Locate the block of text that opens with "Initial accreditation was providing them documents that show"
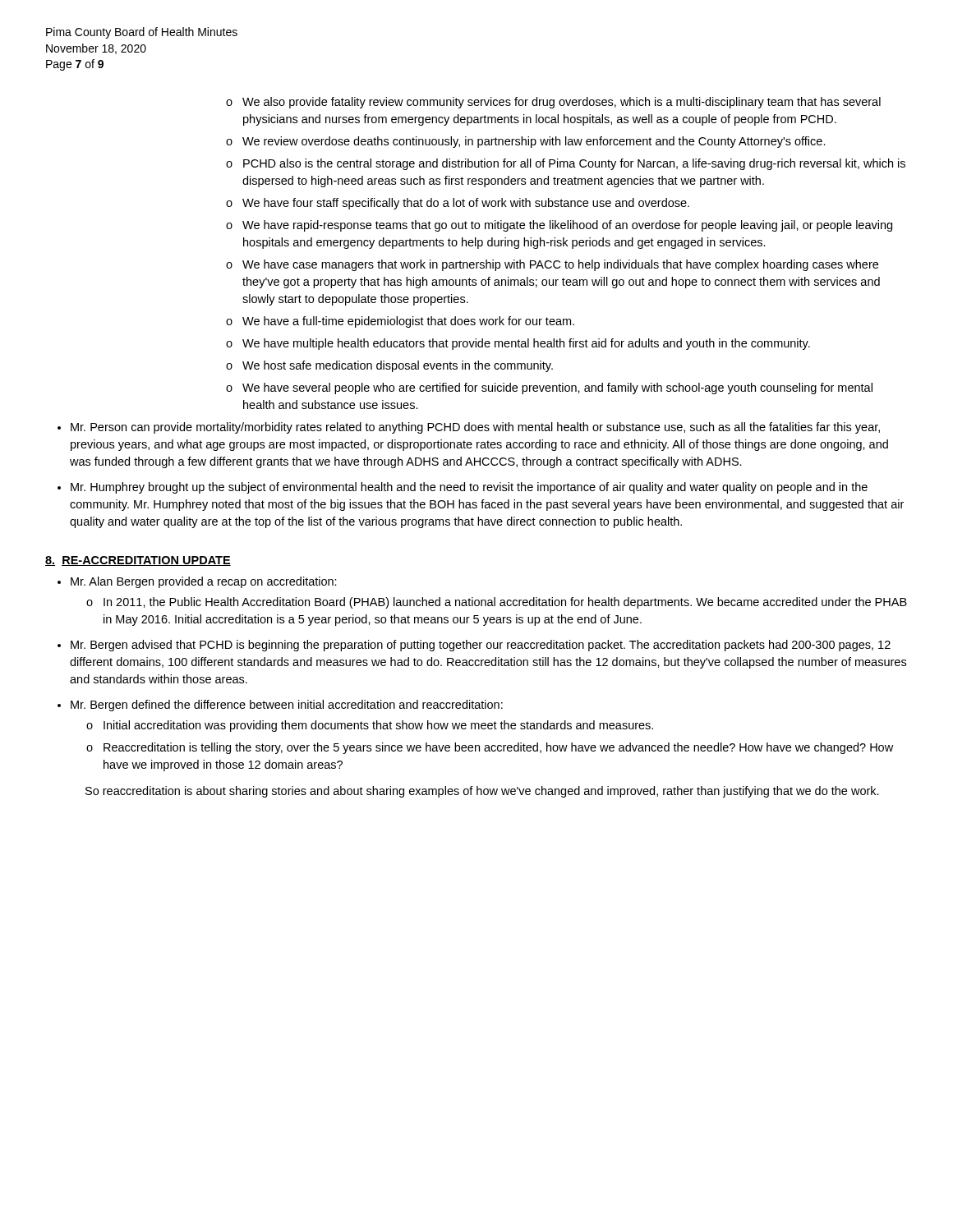Screen dimensions: 1232x953 pos(378,726)
